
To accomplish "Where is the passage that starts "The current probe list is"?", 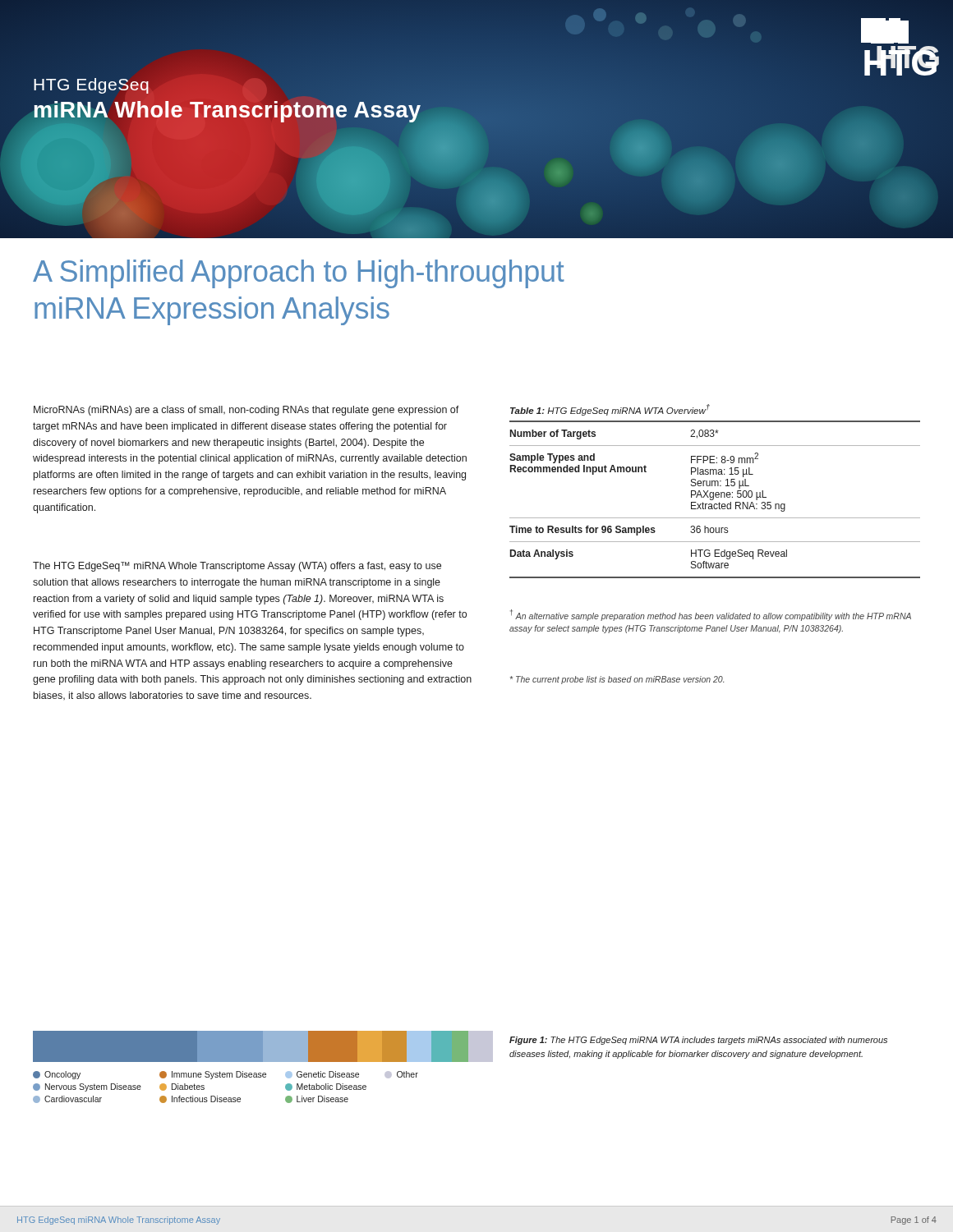I will [x=617, y=679].
